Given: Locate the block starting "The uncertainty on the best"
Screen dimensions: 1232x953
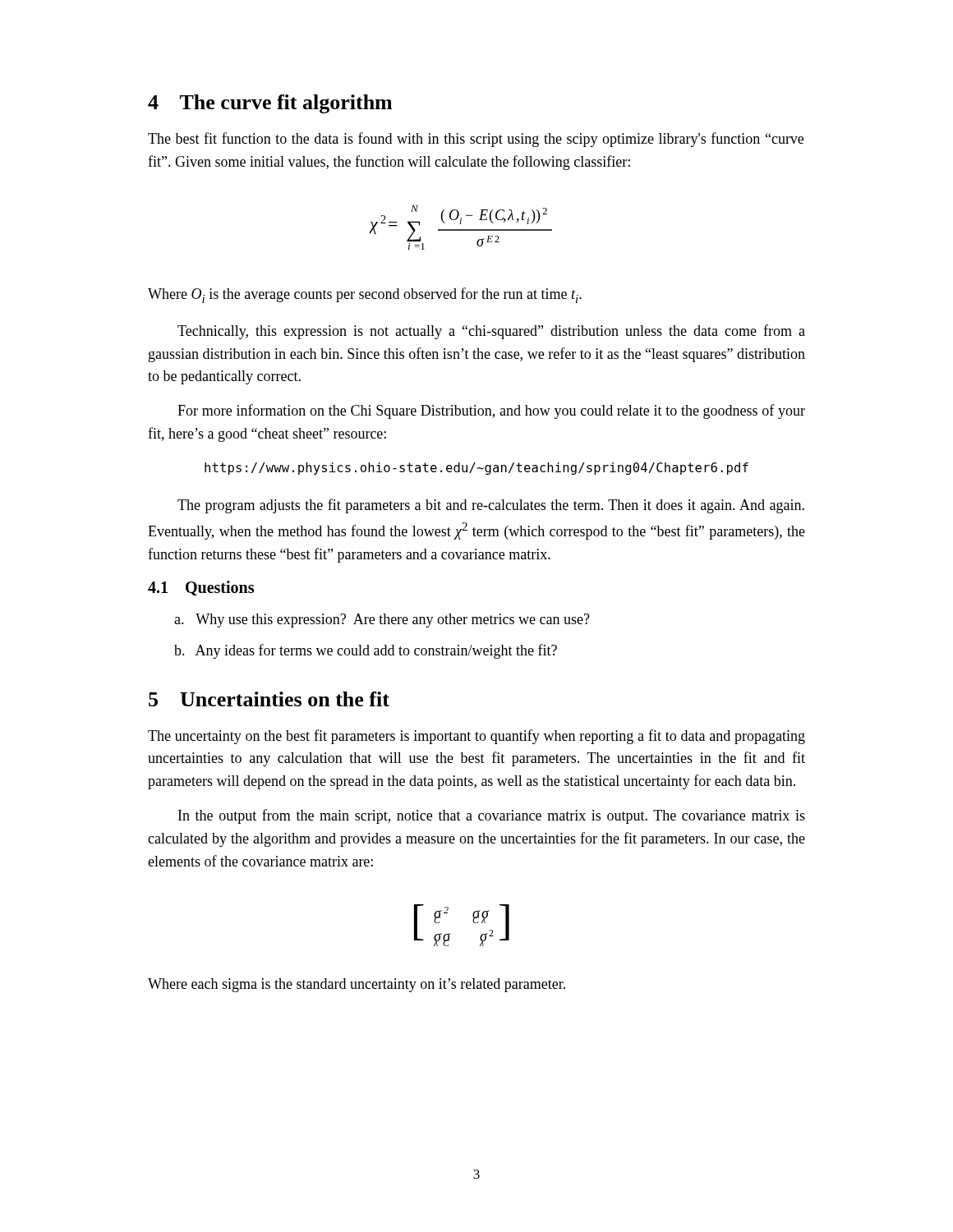Looking at the screenshot, I should (476, 799).
